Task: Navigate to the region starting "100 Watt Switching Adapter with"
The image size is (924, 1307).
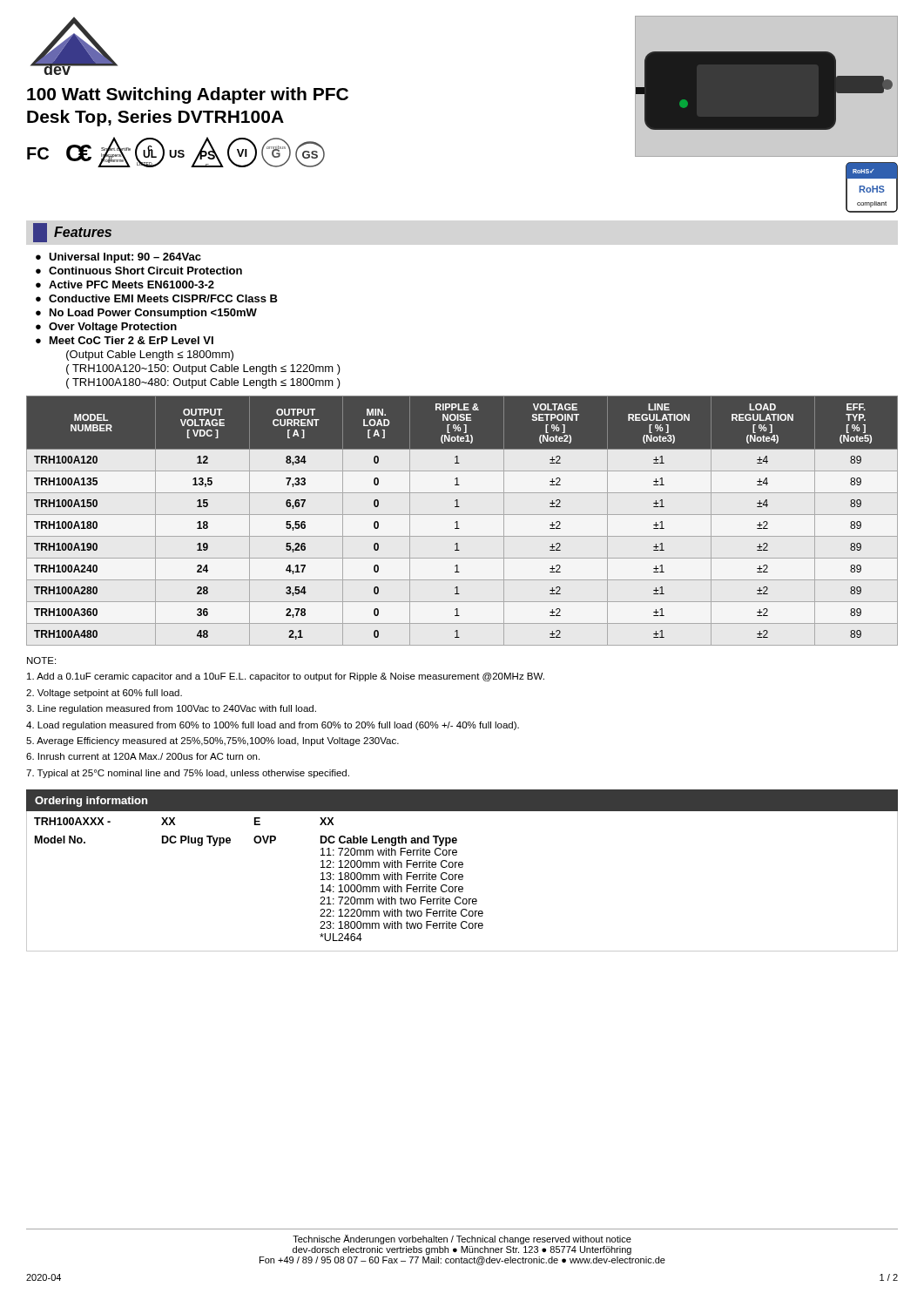Action: point(188,106)
